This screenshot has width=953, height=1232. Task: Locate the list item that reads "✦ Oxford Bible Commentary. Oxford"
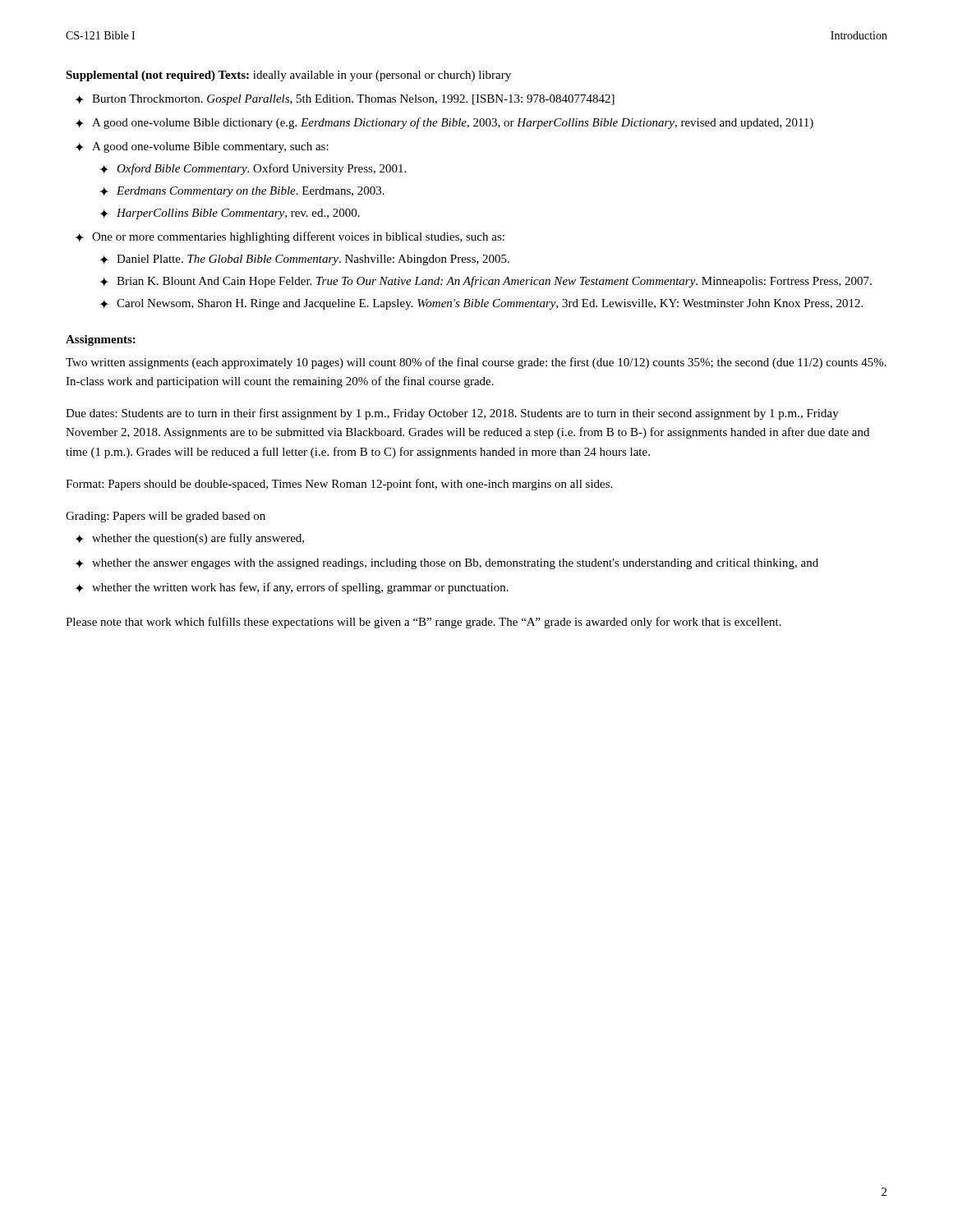(253, 169)
